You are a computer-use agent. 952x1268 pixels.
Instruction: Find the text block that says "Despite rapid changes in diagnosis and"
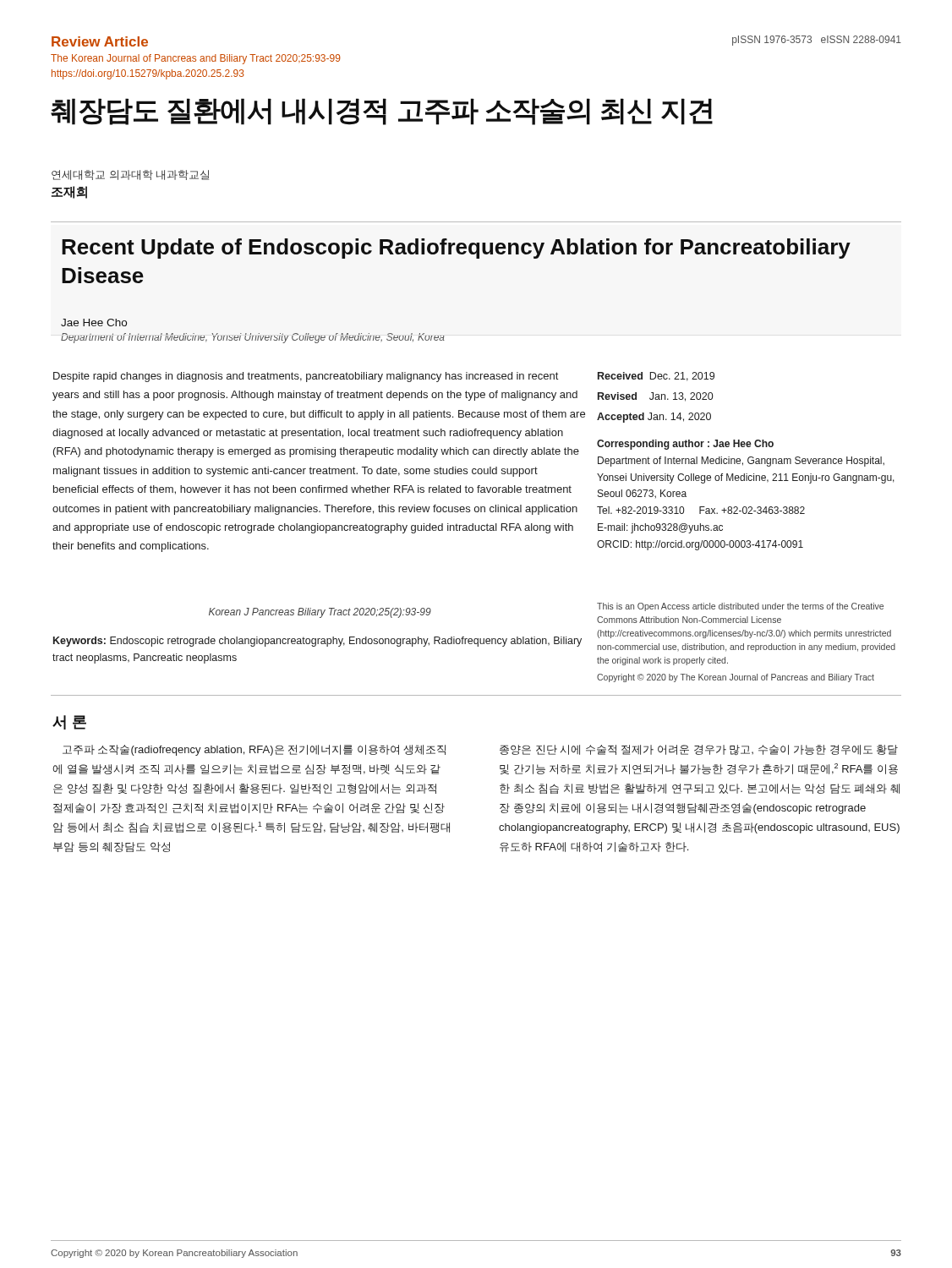(x=319, y=461)
